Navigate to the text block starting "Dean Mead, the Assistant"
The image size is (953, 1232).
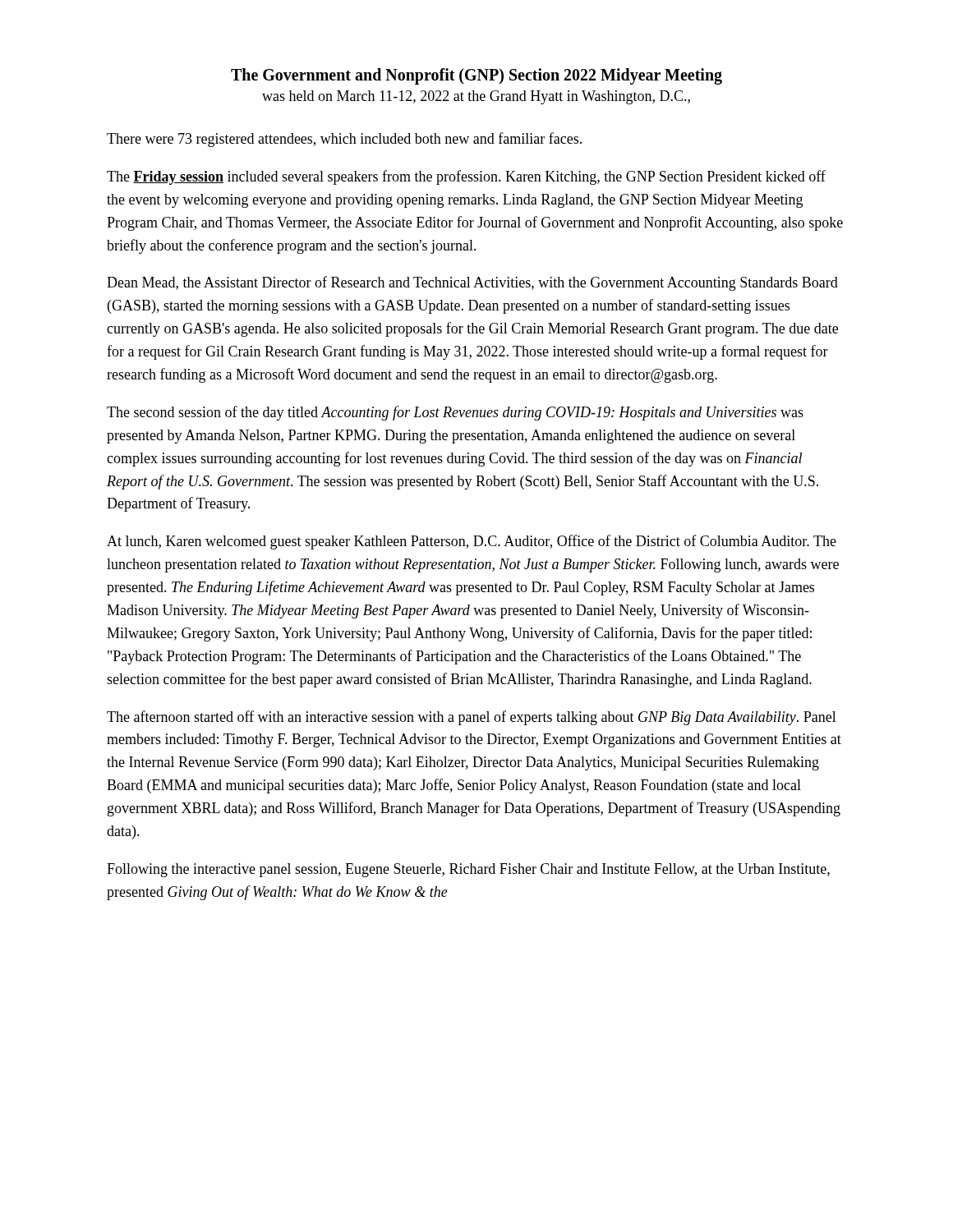click(x=473, y=329)
